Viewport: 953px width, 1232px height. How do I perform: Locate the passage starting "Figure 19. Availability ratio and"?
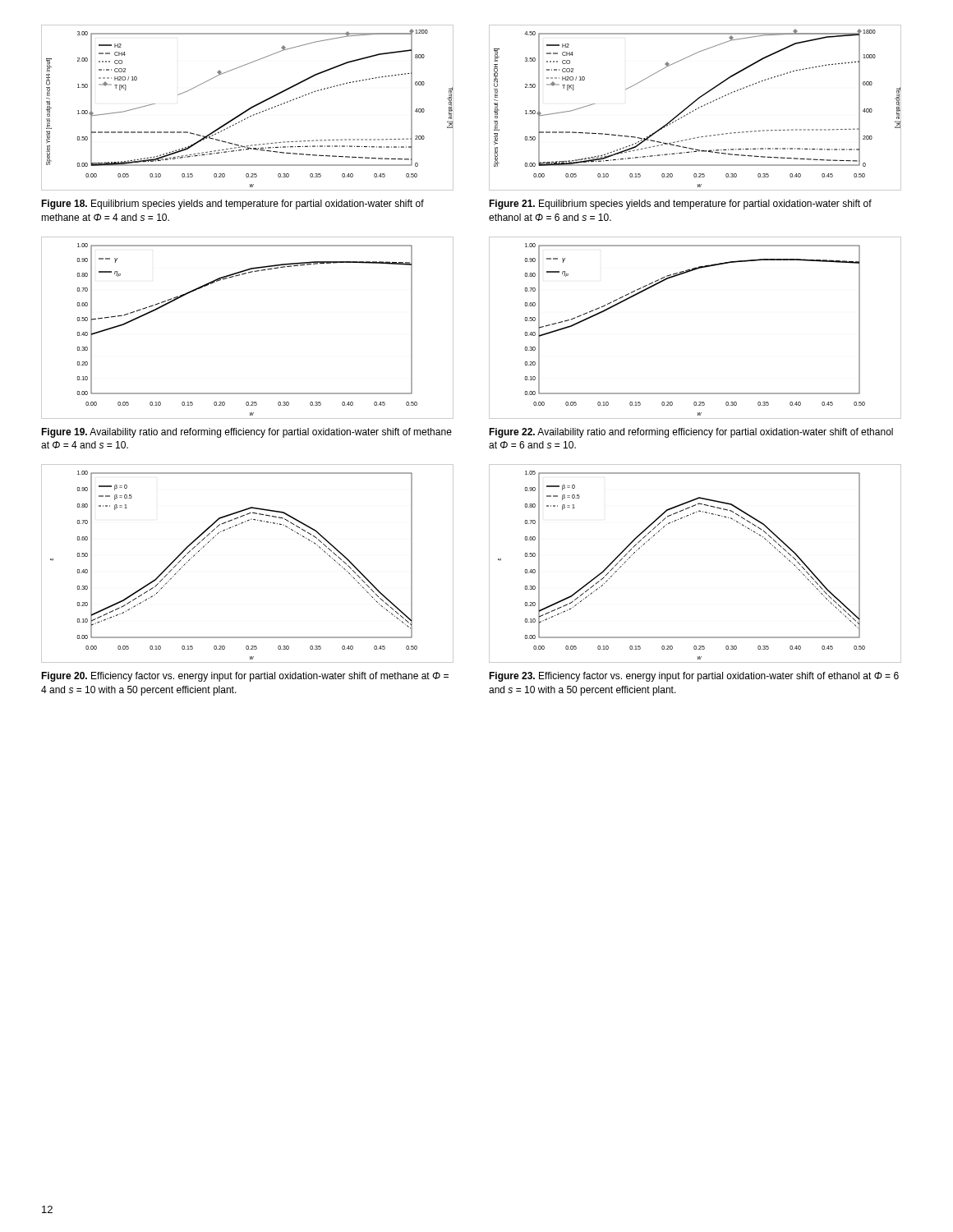coord(246,439)
